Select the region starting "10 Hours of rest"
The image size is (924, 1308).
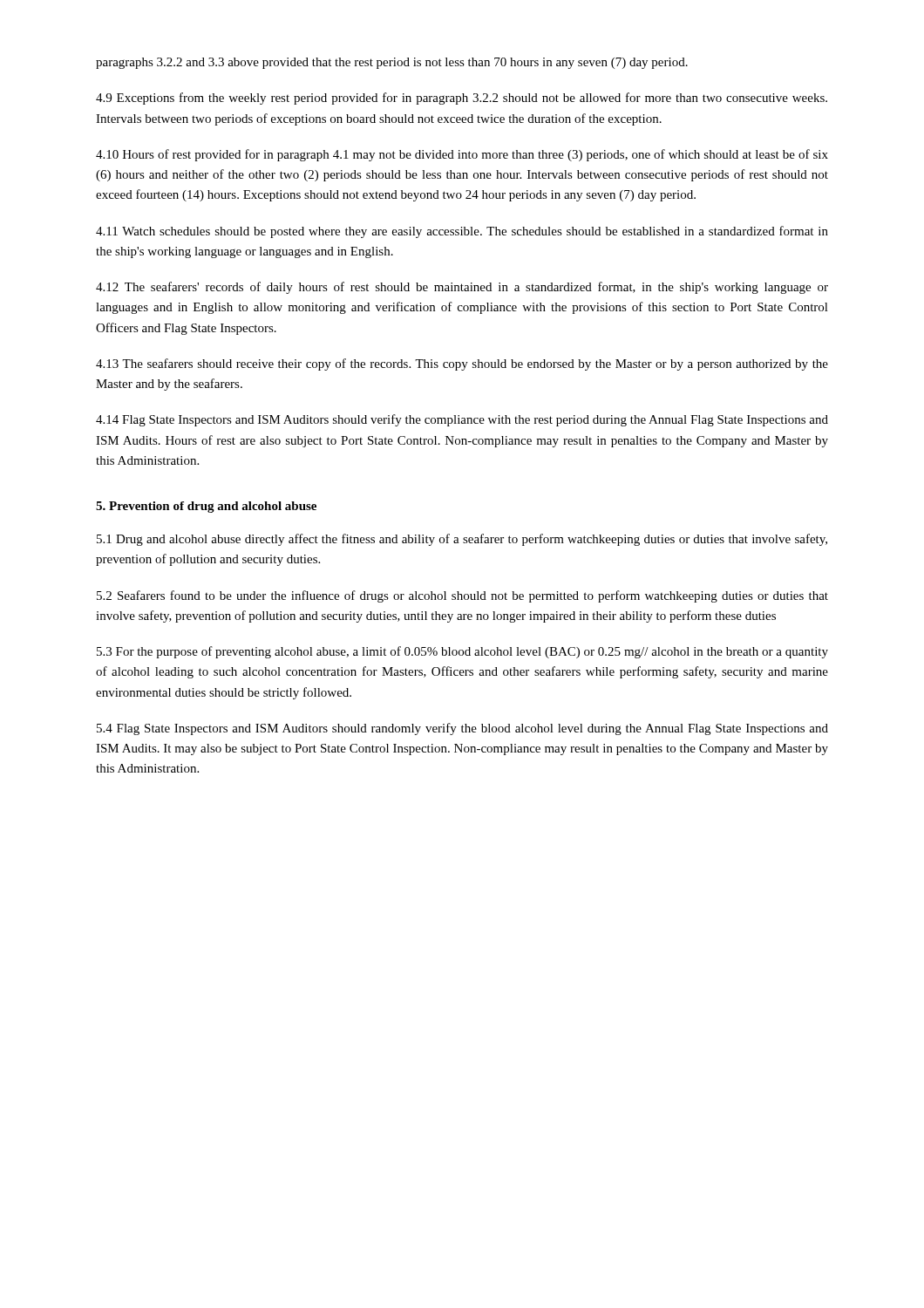pyautogui.click(x=462, y=174)
